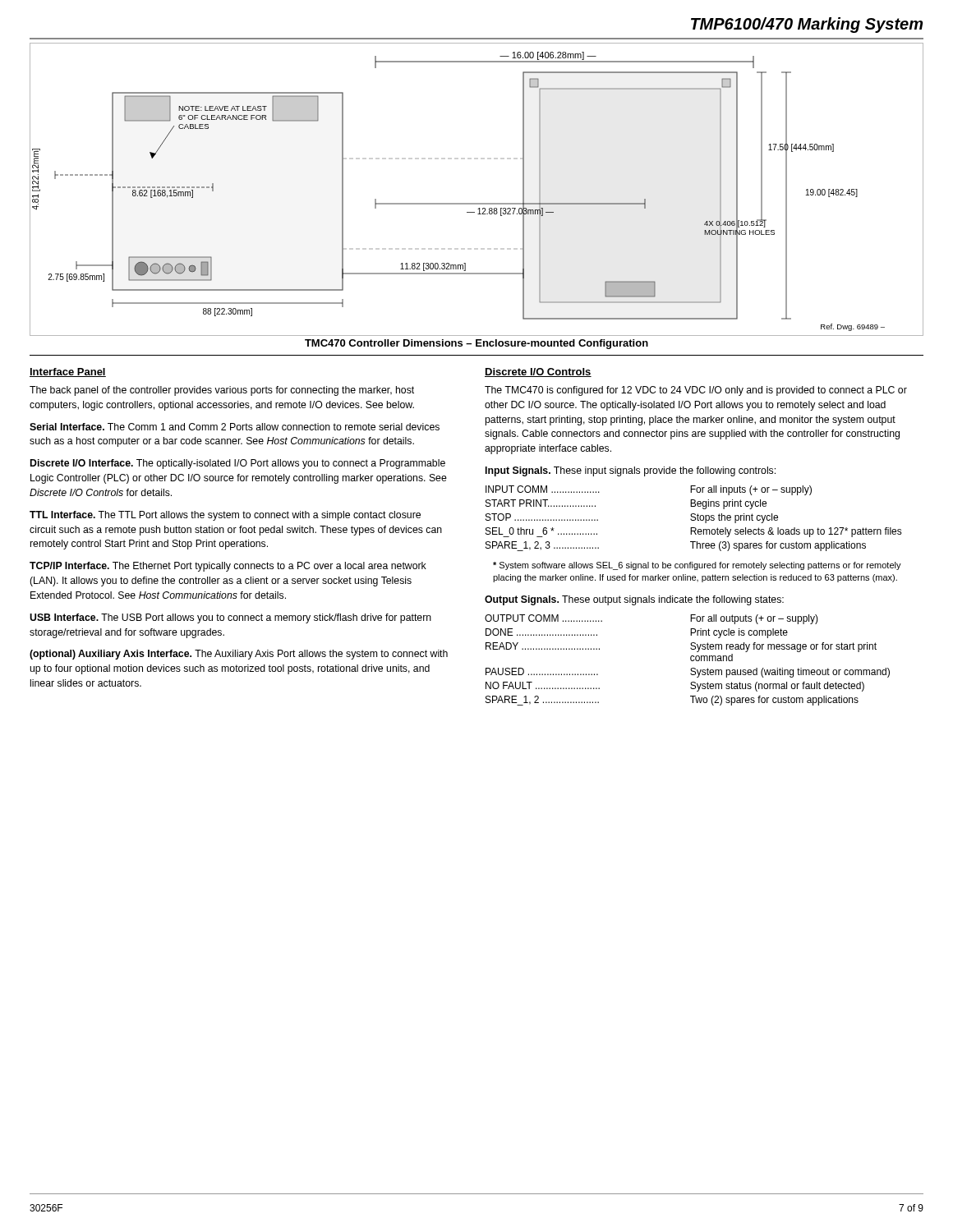953x1232 pixels.
Task: Select the region starting "(optional) Auxiliary Axis Interface."
Action: point(239,669)
